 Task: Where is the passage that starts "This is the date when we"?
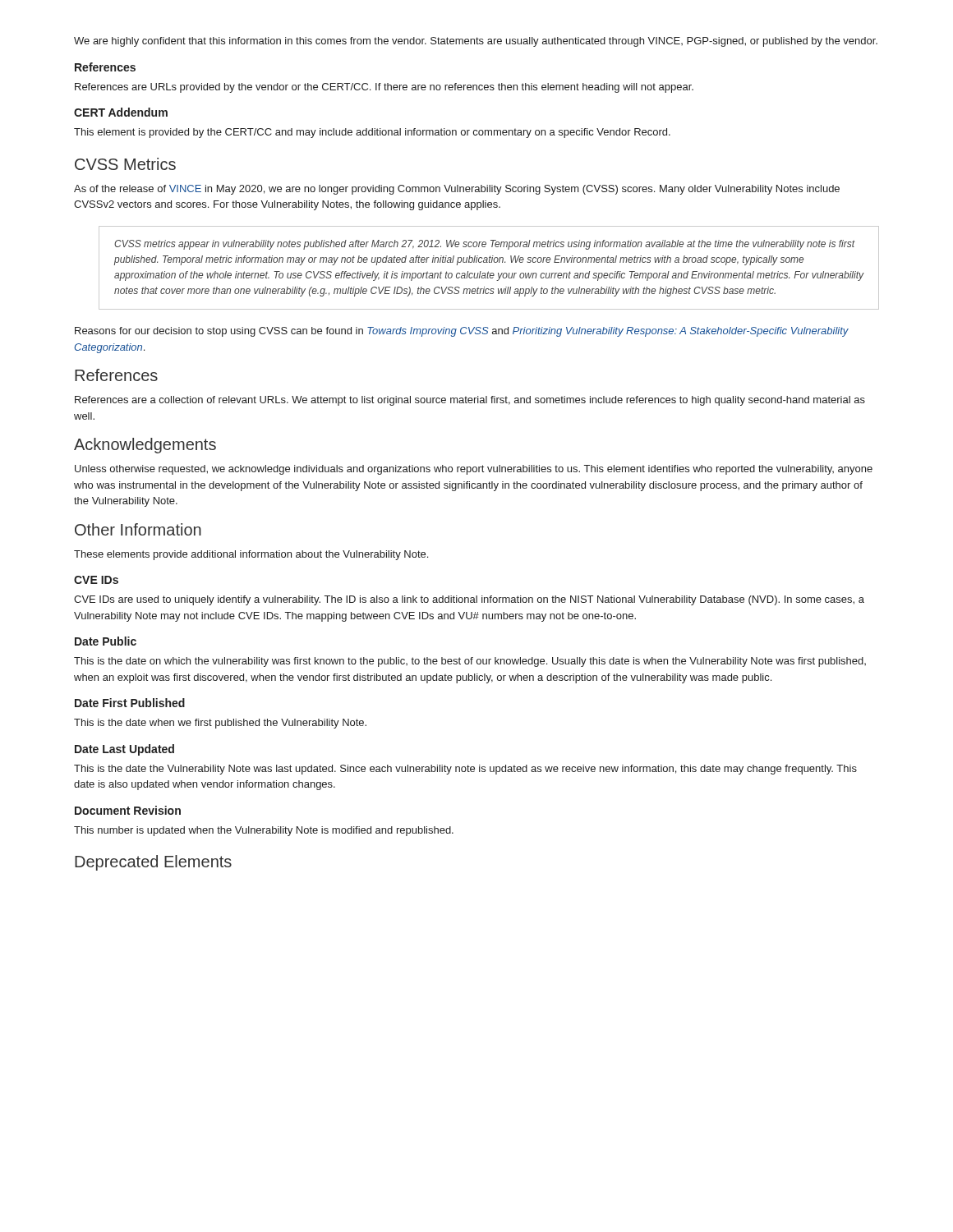pos(221,723)
